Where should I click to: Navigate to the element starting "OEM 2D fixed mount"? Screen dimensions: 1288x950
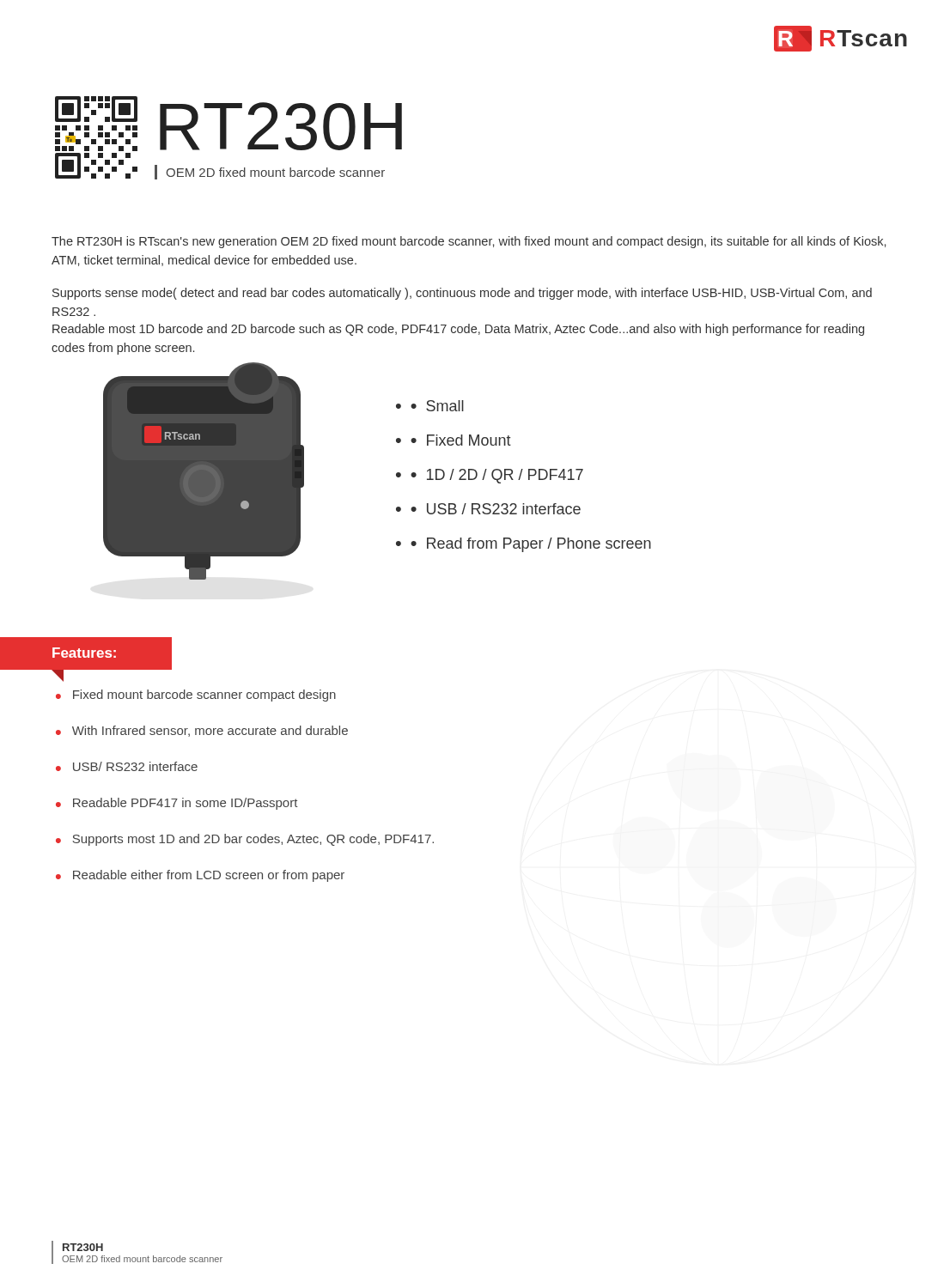275,172
